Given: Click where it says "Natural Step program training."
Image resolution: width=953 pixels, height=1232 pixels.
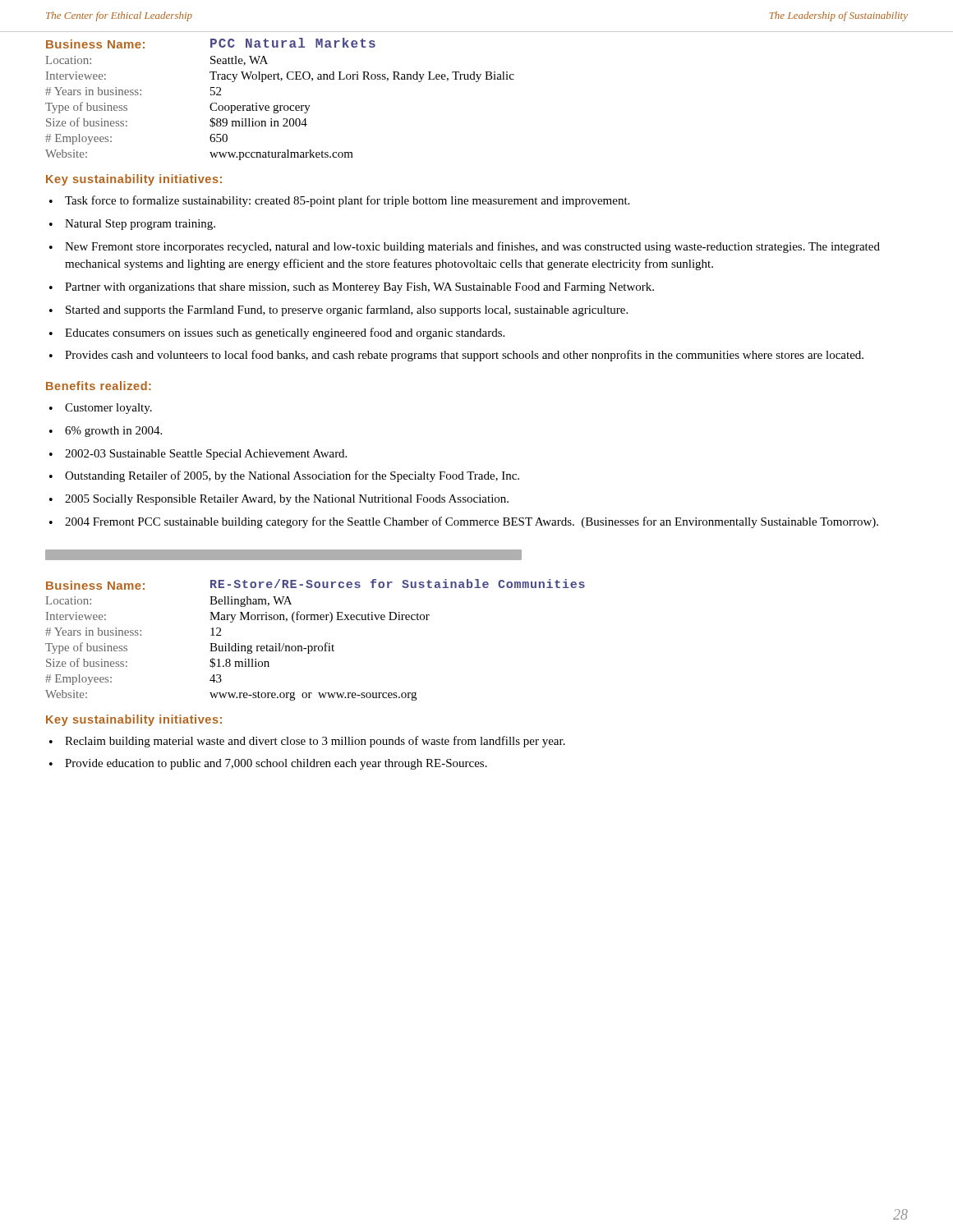Looking at the screenshot, I should (x=141, y=223).
